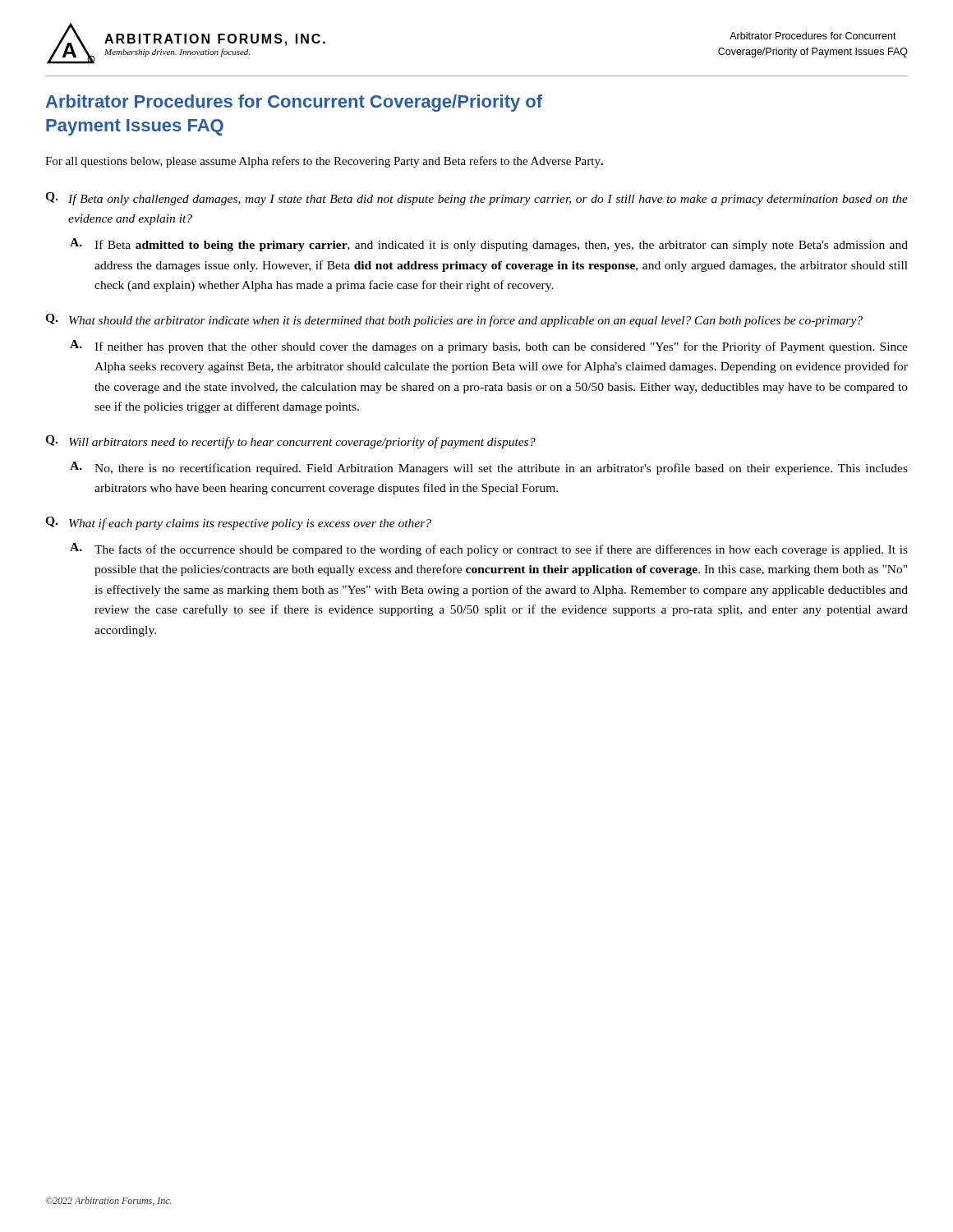Click on the text block starting "Q. Will arbitrators need to"
This screenshot has width=953, height=1232.
476,442
